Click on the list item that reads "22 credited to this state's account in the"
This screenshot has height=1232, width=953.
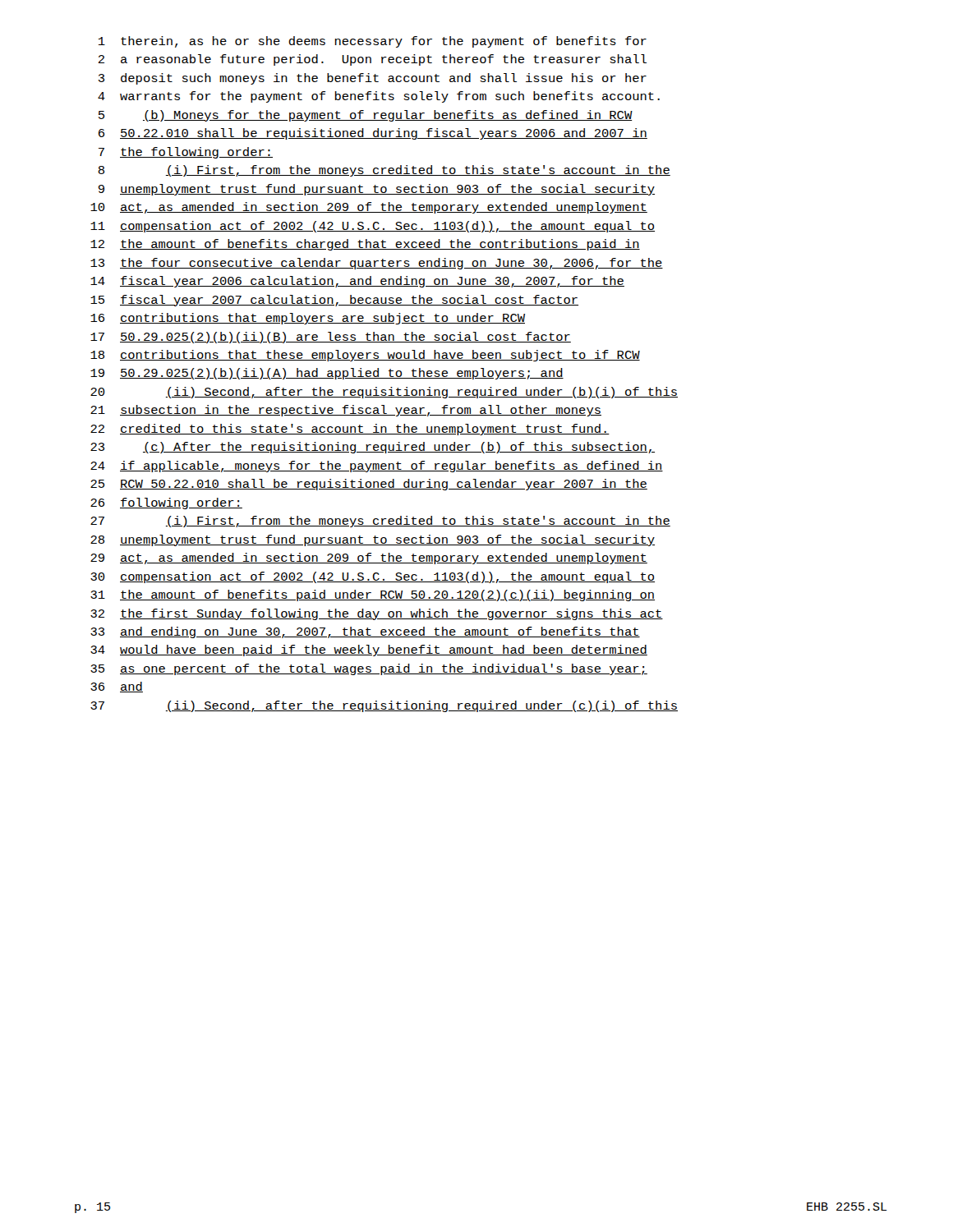481,430
